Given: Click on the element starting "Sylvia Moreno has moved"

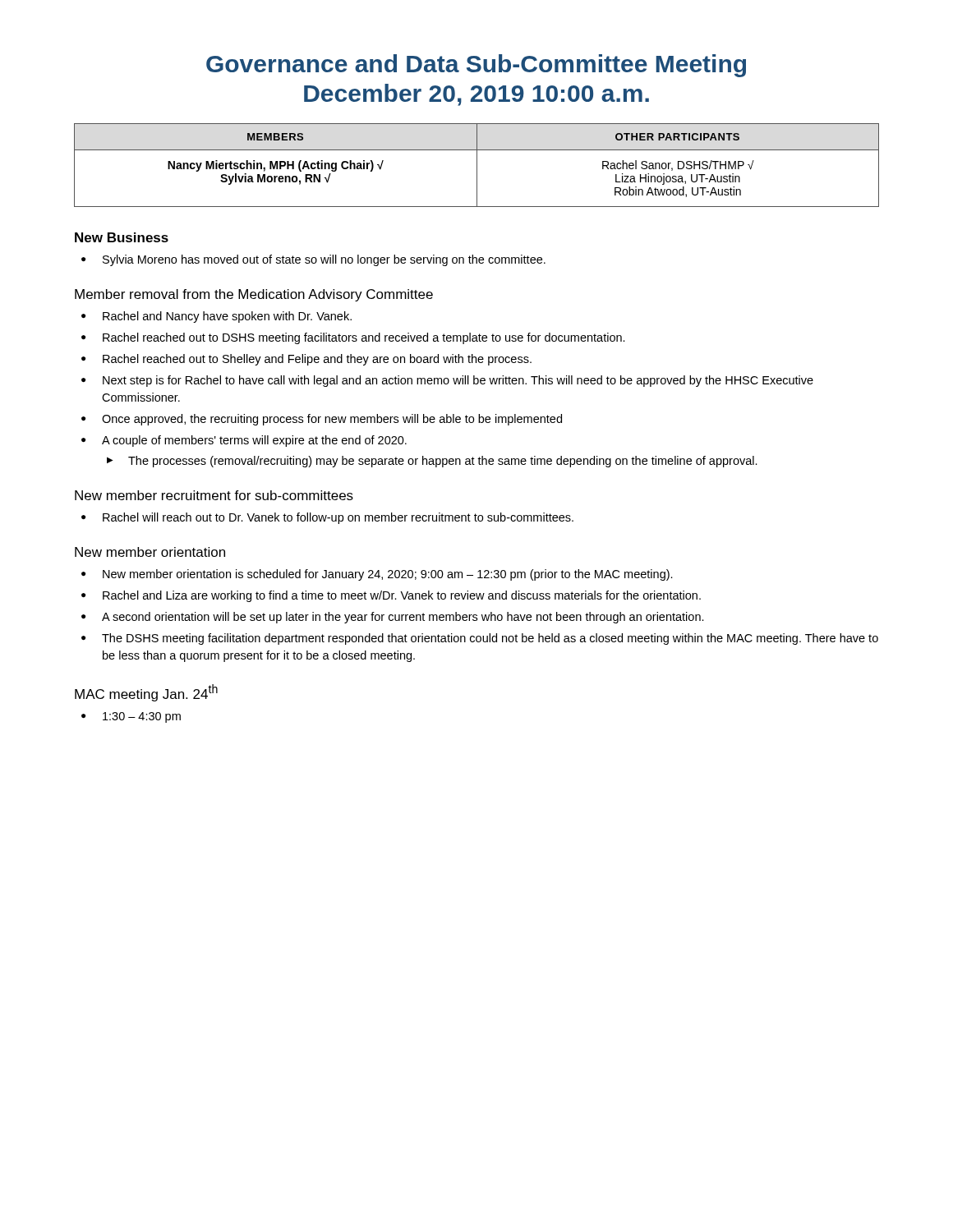Looking at the screenshot, I should pyautogui.click(x=476, y=260).
